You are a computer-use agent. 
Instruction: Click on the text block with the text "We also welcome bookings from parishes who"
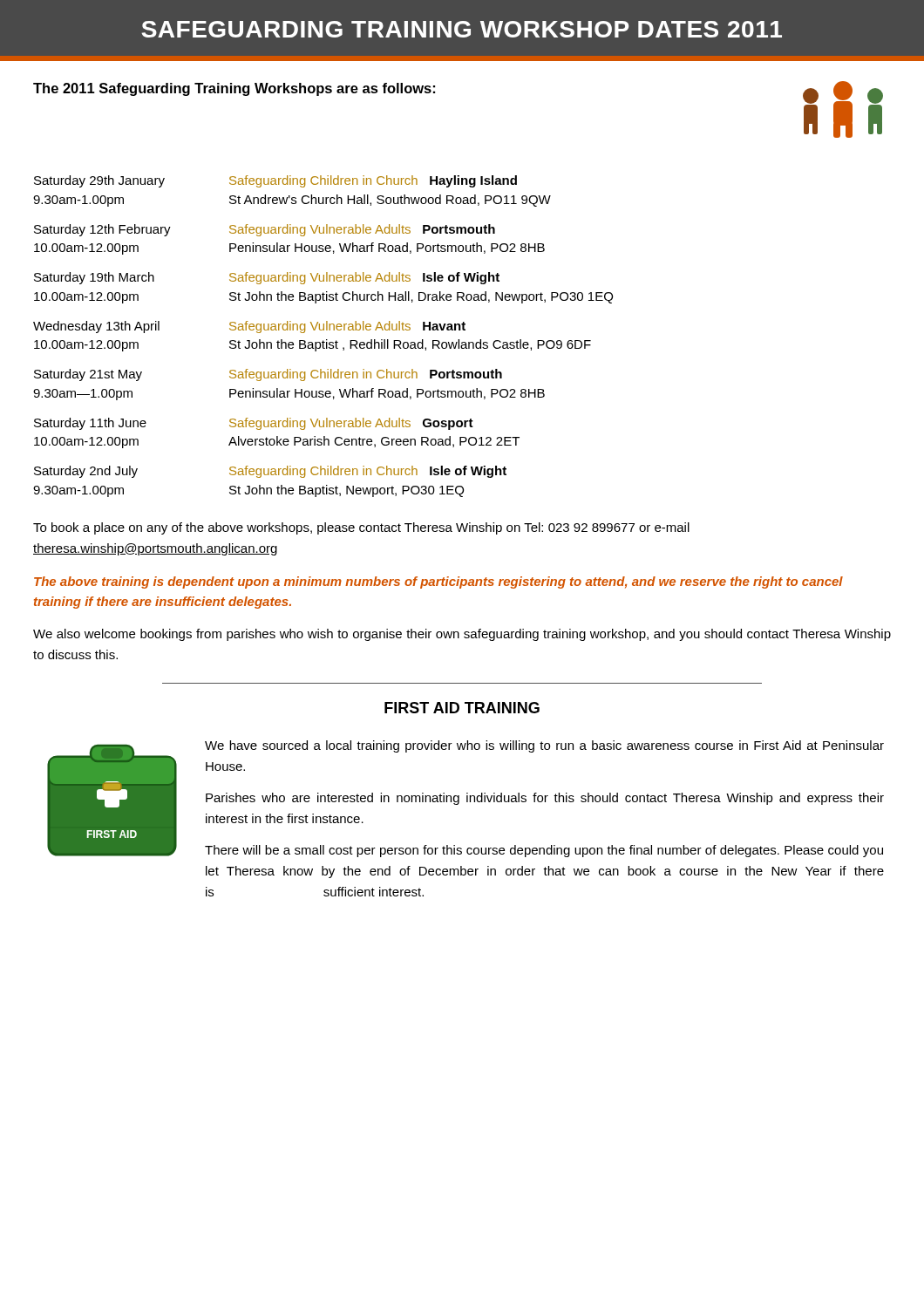[x=462, y=644]
